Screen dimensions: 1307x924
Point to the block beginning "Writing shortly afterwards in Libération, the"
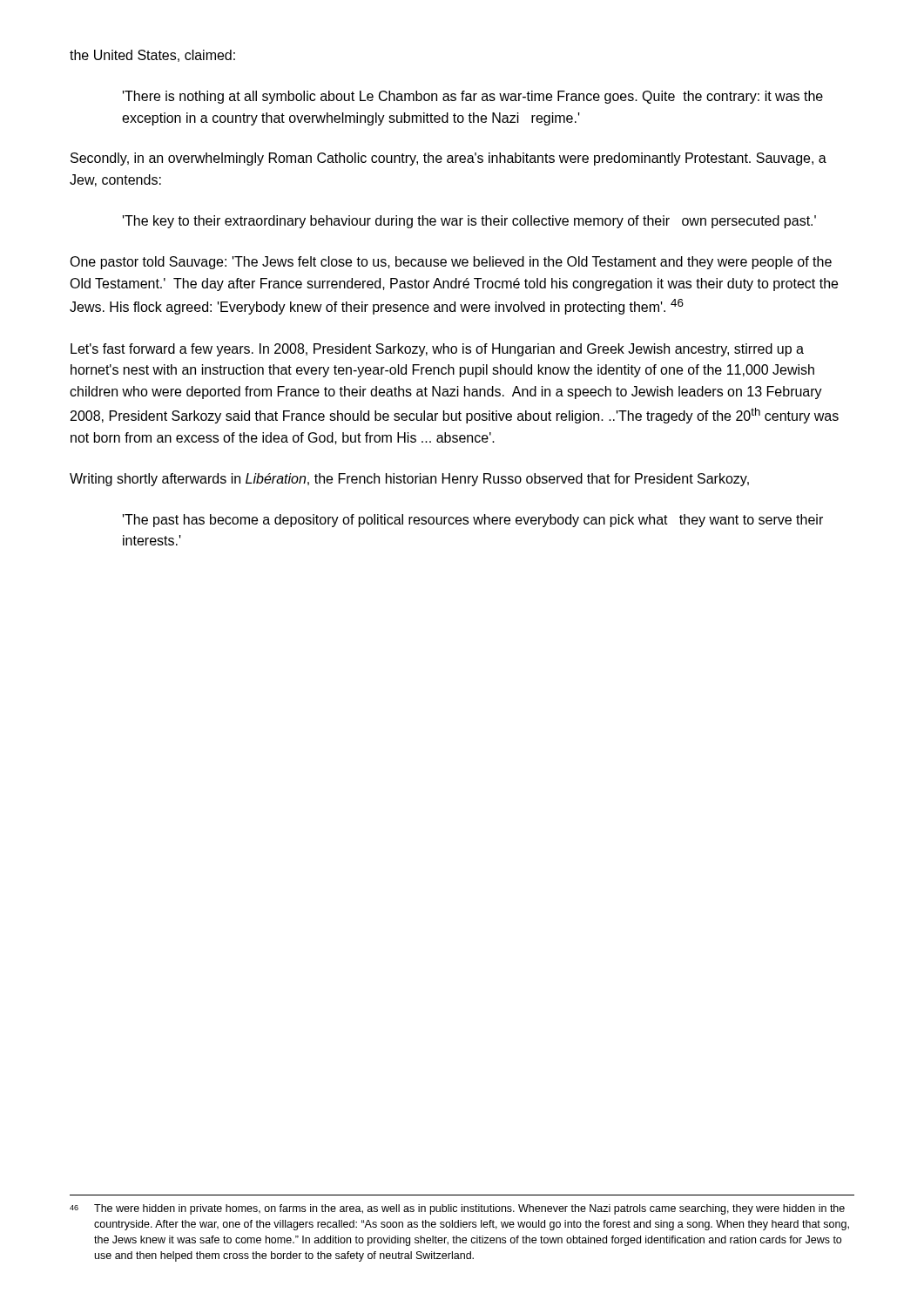click(x=462, y=479)
